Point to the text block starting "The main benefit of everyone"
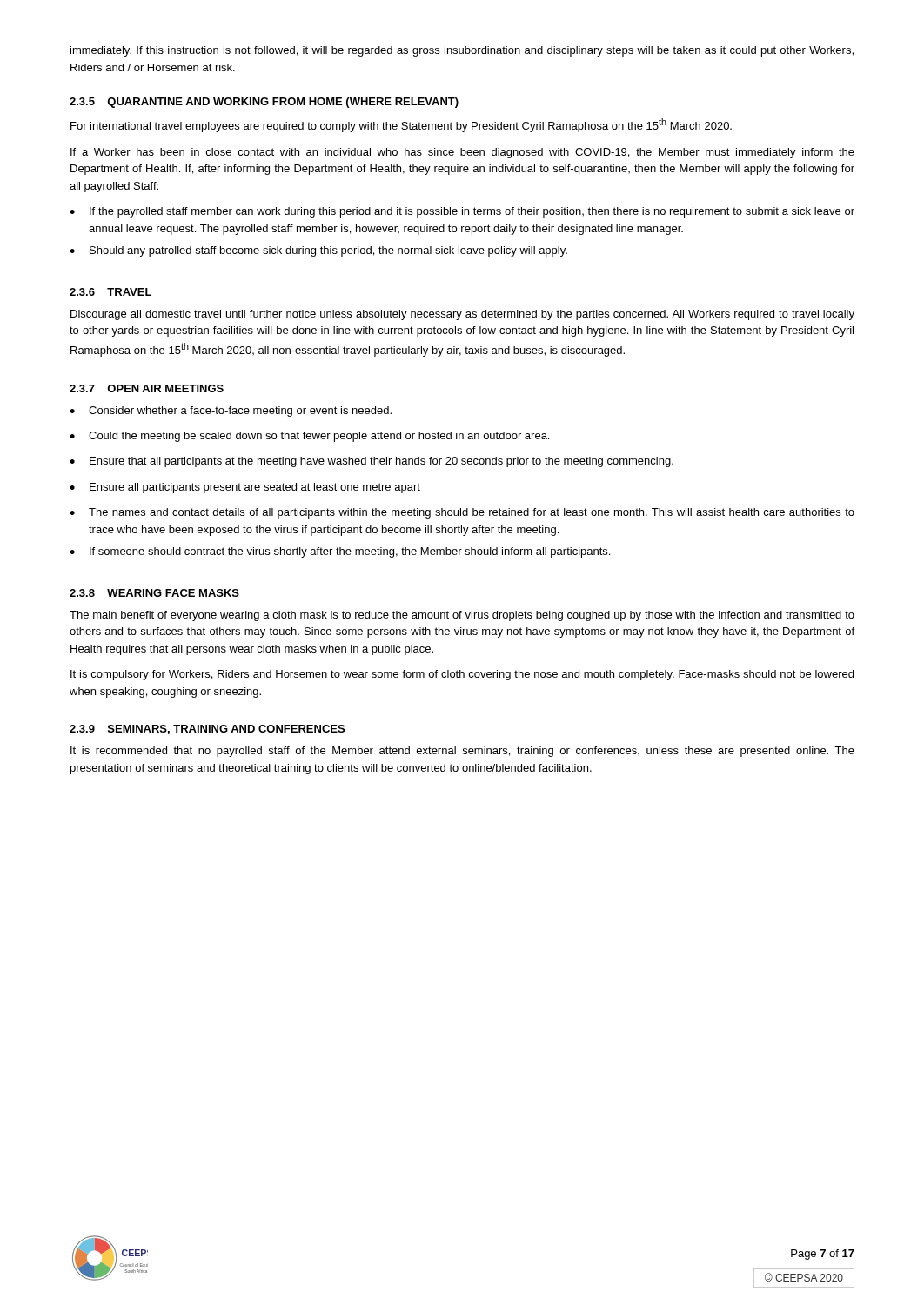The height and width of the screenshot is (1305, 924). (x=462, y=631)
